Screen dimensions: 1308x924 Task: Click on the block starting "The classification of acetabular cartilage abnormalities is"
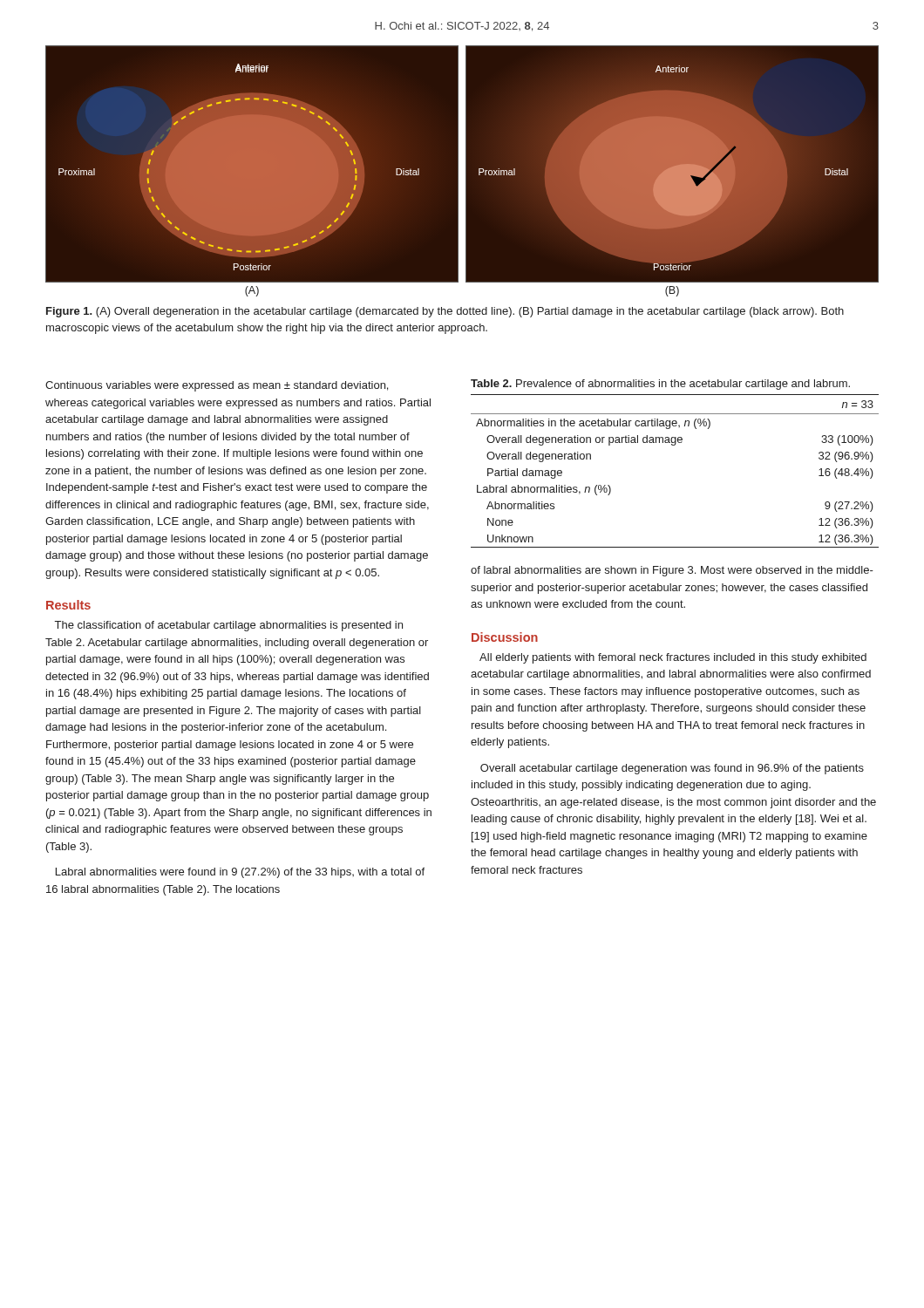[x=239, y=735]
